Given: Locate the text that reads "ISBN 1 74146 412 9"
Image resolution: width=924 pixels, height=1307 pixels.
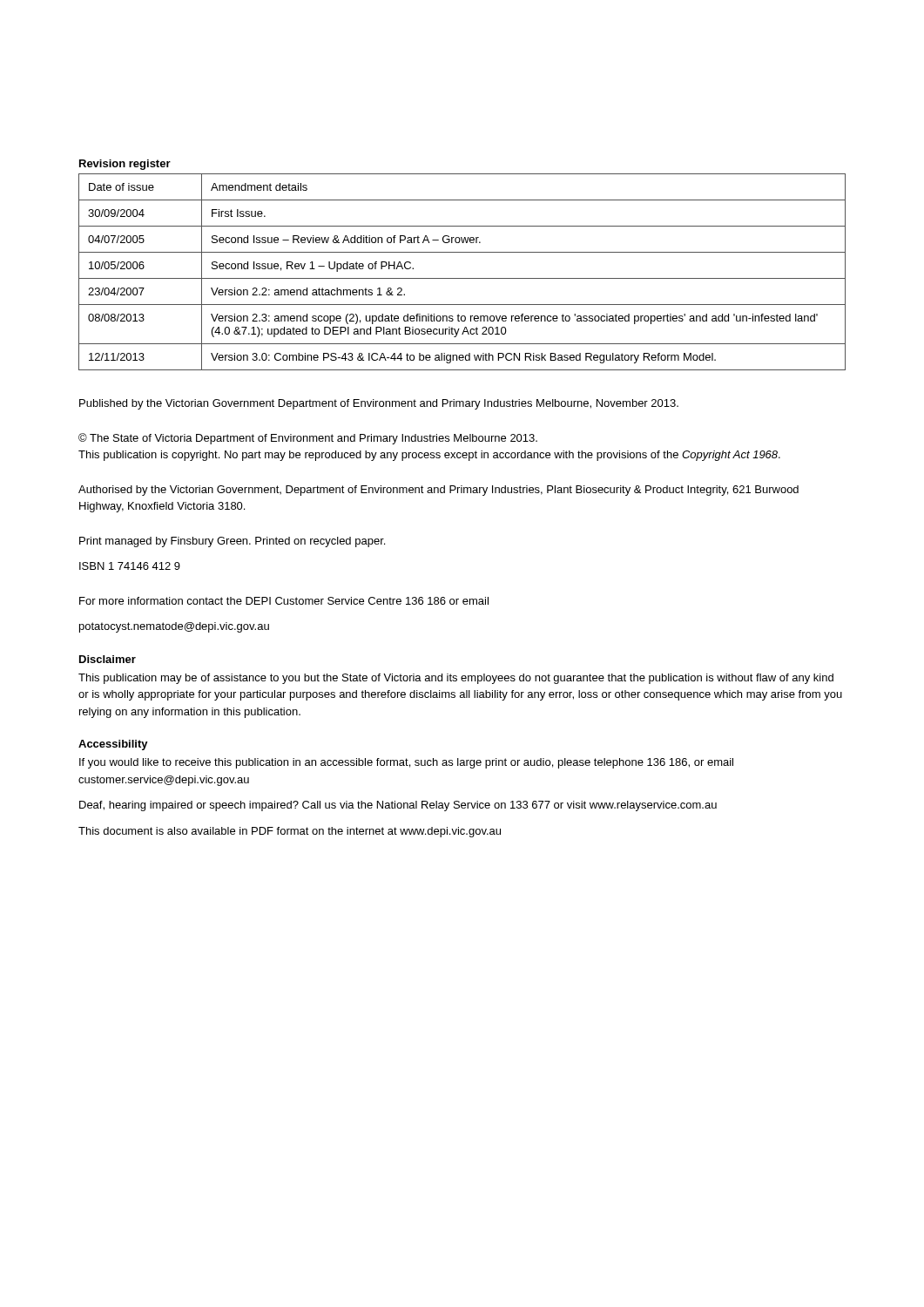Looking at the screenshot, I should tap(129, 566).
